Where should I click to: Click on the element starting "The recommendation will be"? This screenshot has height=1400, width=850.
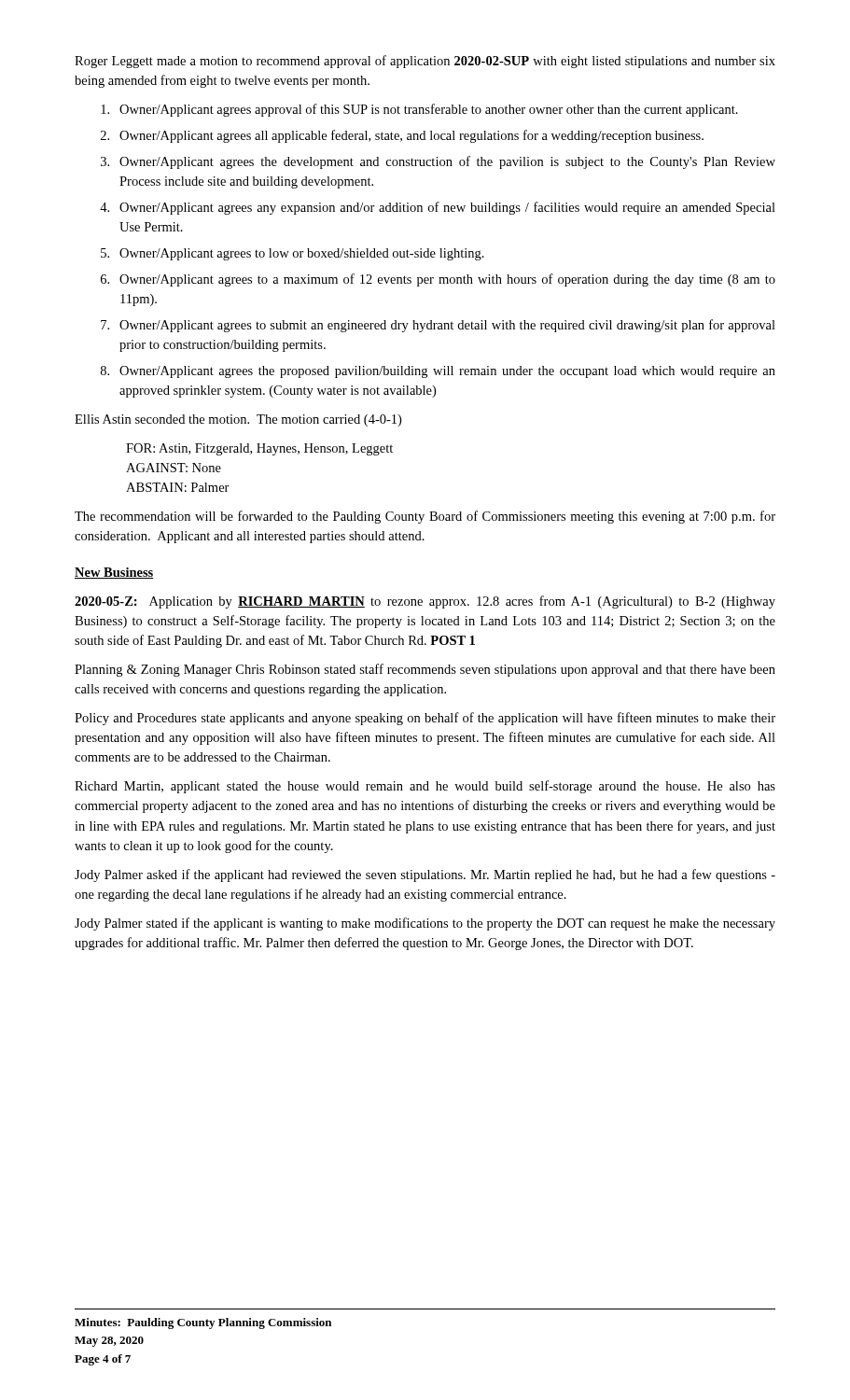425,527
